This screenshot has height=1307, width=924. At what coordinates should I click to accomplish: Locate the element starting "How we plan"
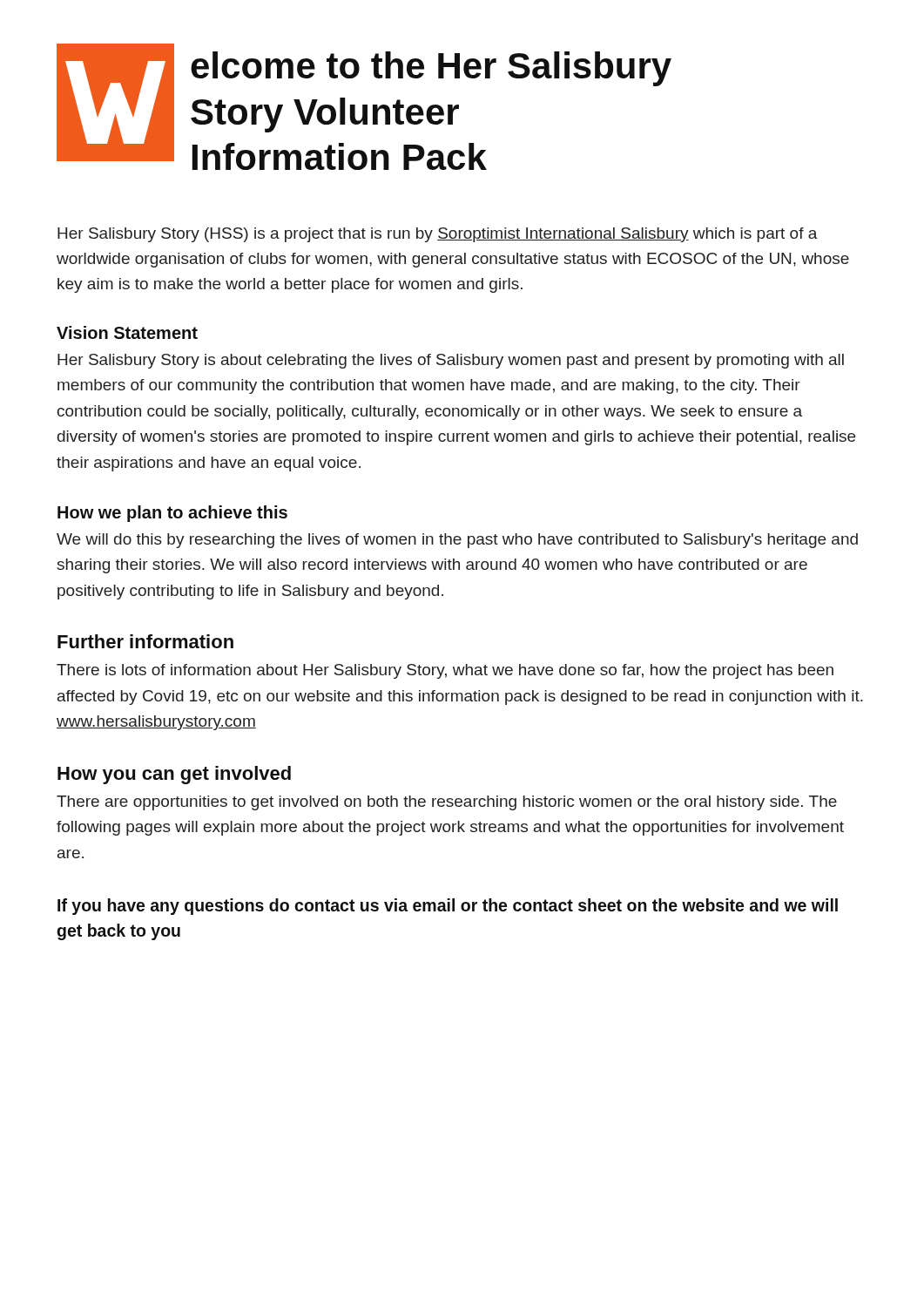click(x=172, y=512)
